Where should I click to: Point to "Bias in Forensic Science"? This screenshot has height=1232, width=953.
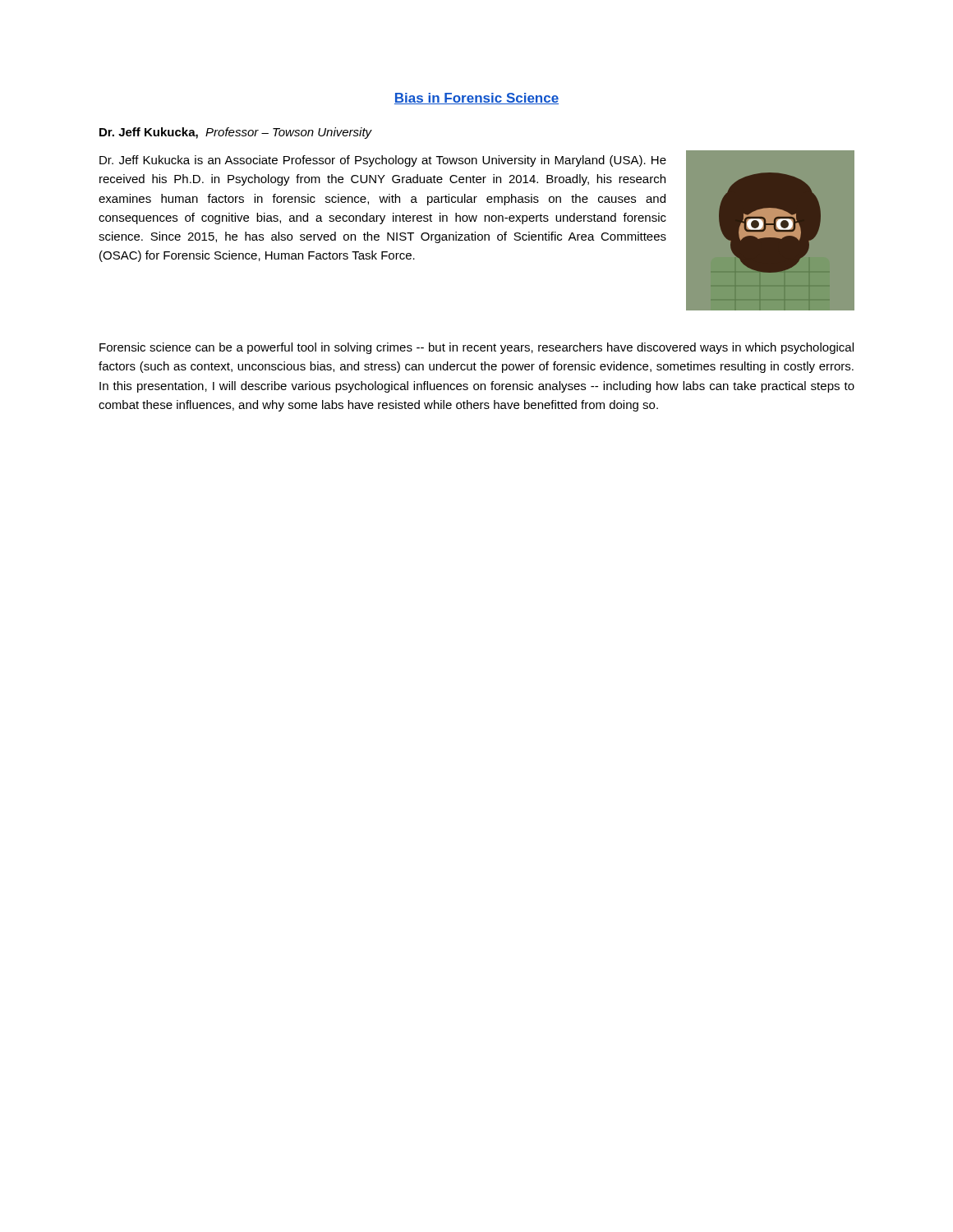[476, 98]
